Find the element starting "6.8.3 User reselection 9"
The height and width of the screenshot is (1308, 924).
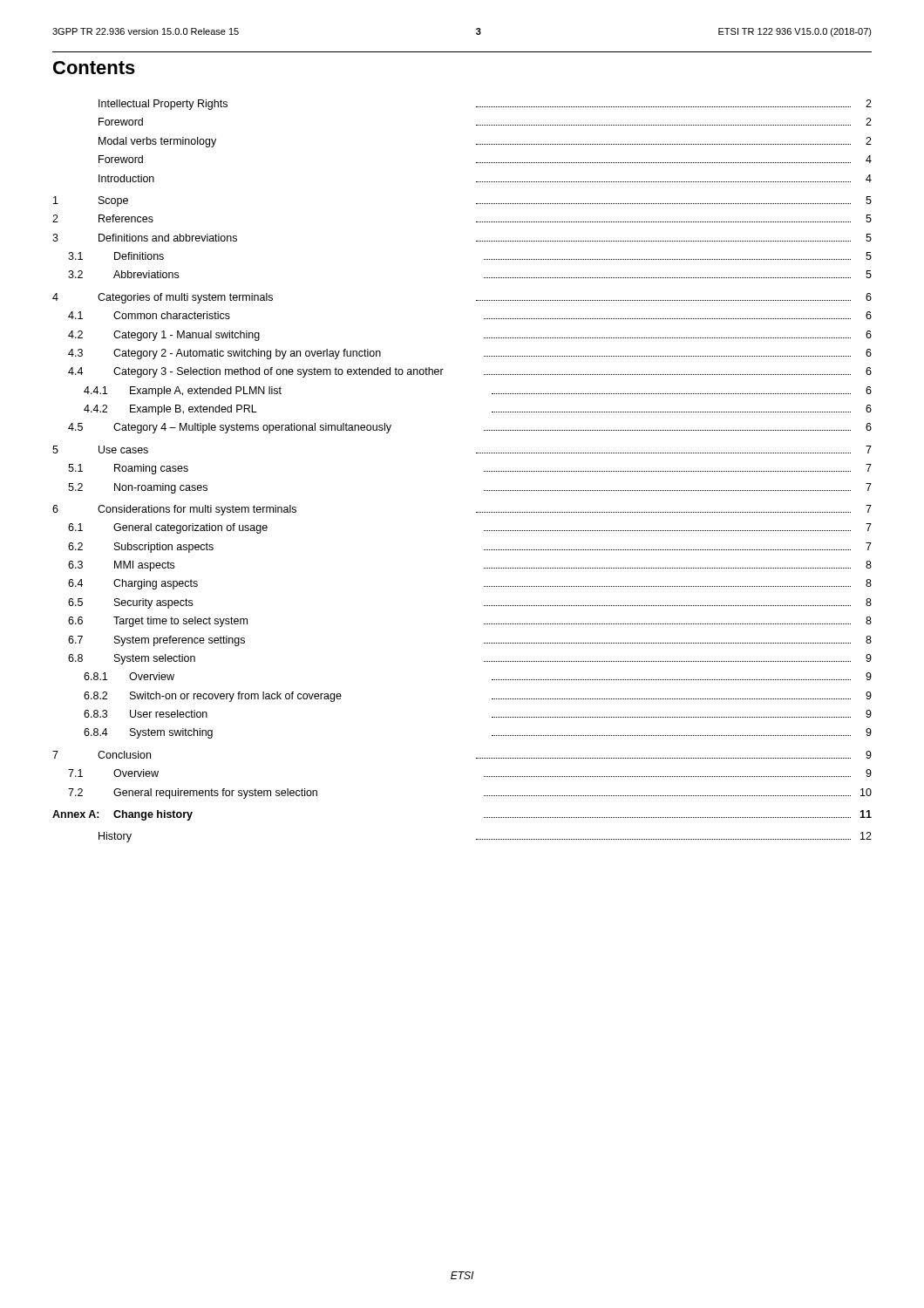point(95,714)
